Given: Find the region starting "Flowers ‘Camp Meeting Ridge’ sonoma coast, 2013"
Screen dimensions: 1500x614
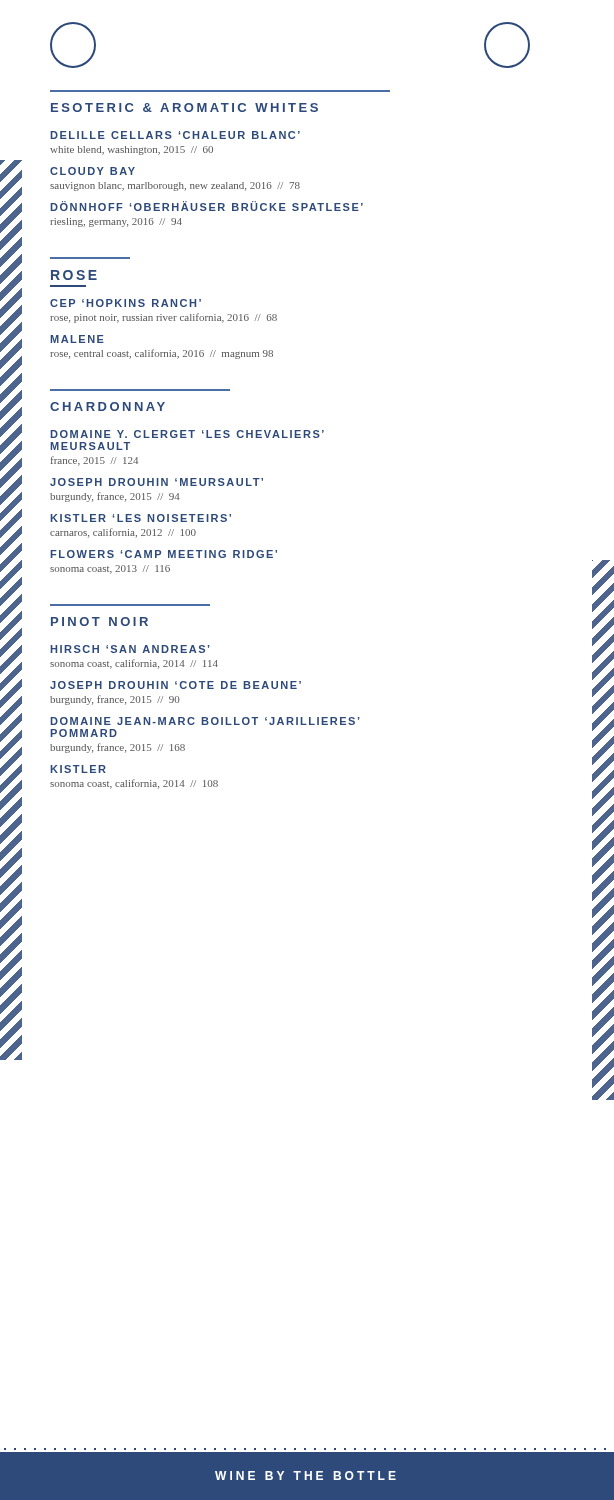Looking at the screenshot, I should (x=164, y=554).
